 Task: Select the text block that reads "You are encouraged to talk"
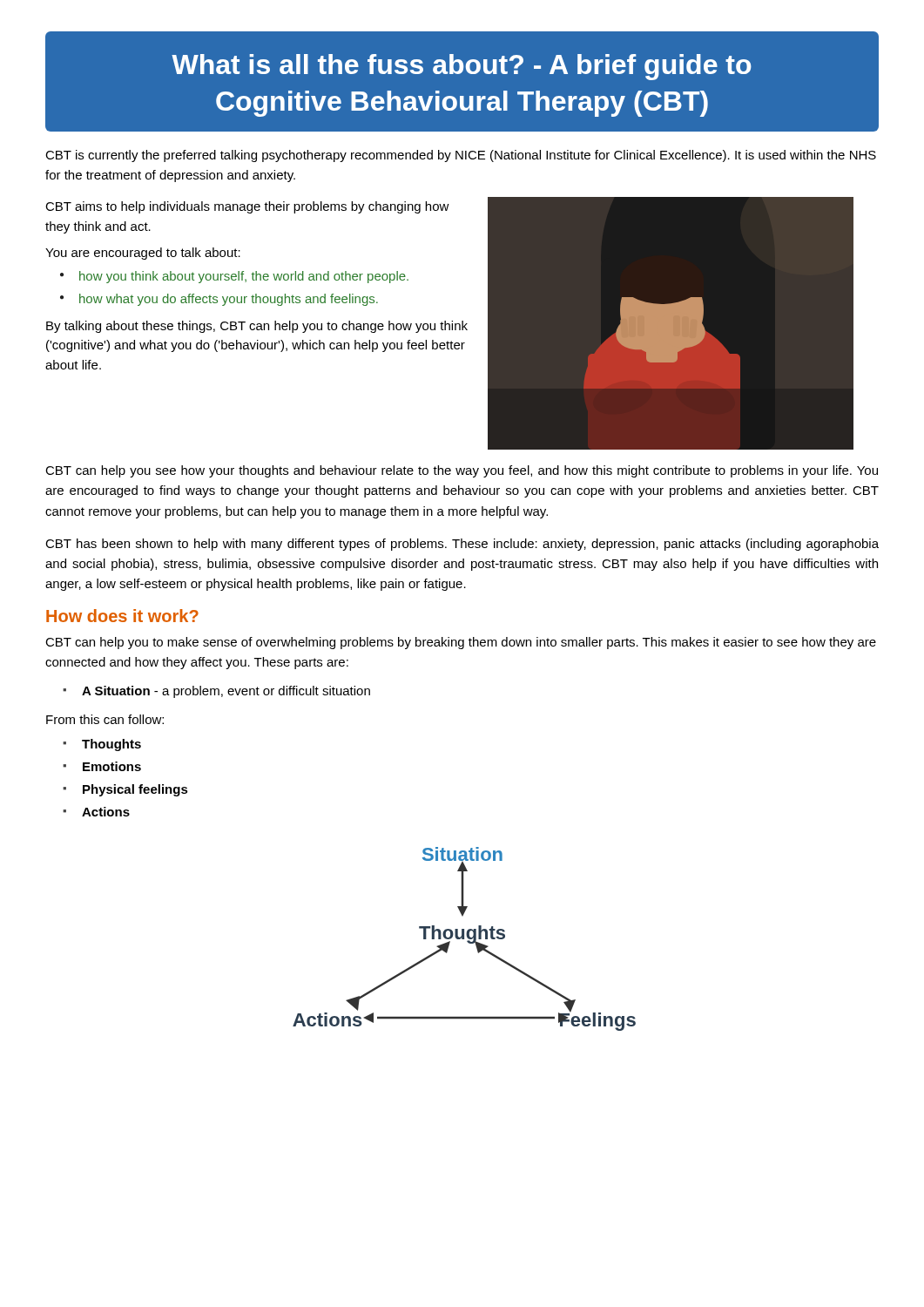[x=143, y=252]
